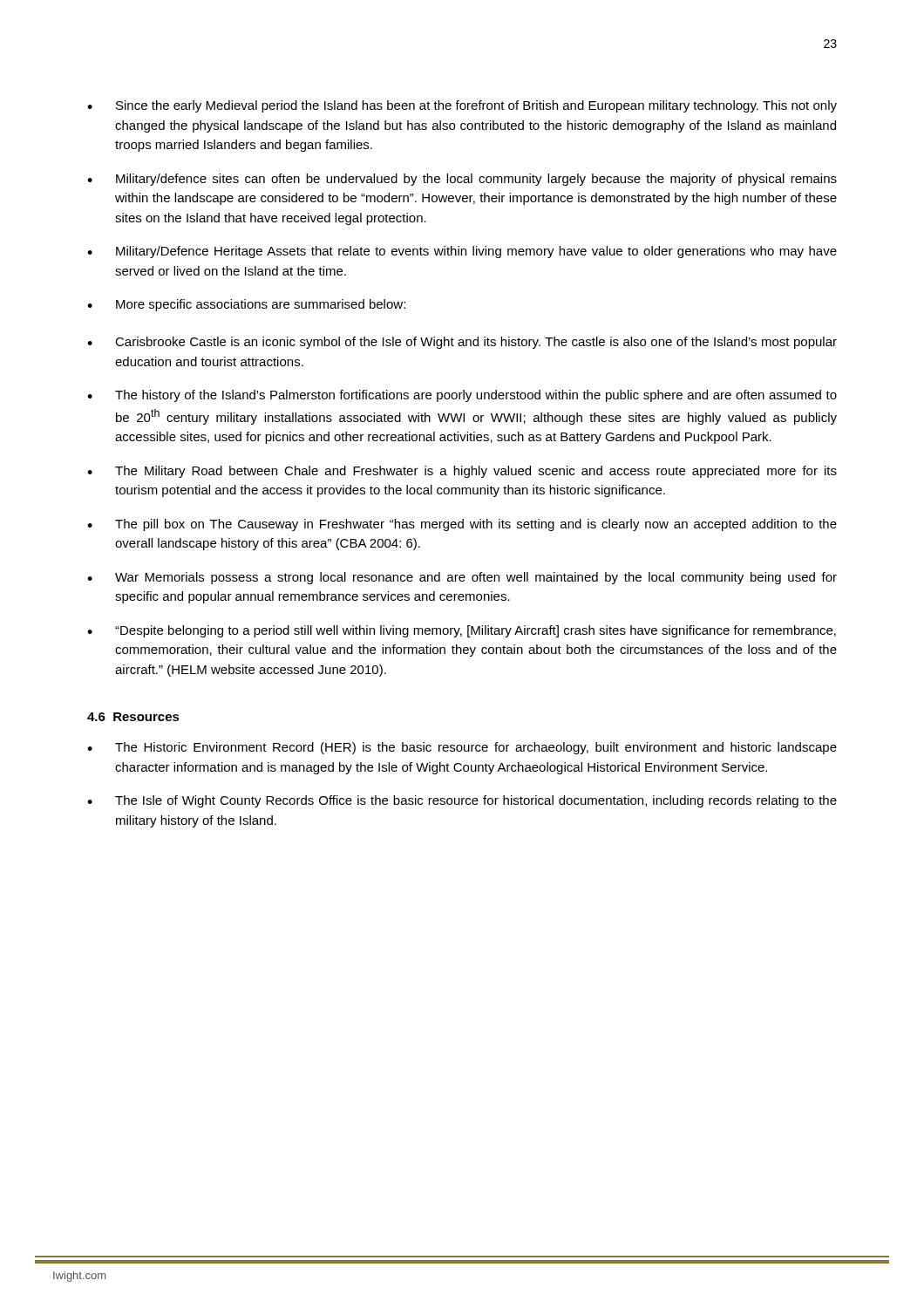Click on the text block starting "• More specific"
This screenshot has height=1308, width=924.
[246, 305]
